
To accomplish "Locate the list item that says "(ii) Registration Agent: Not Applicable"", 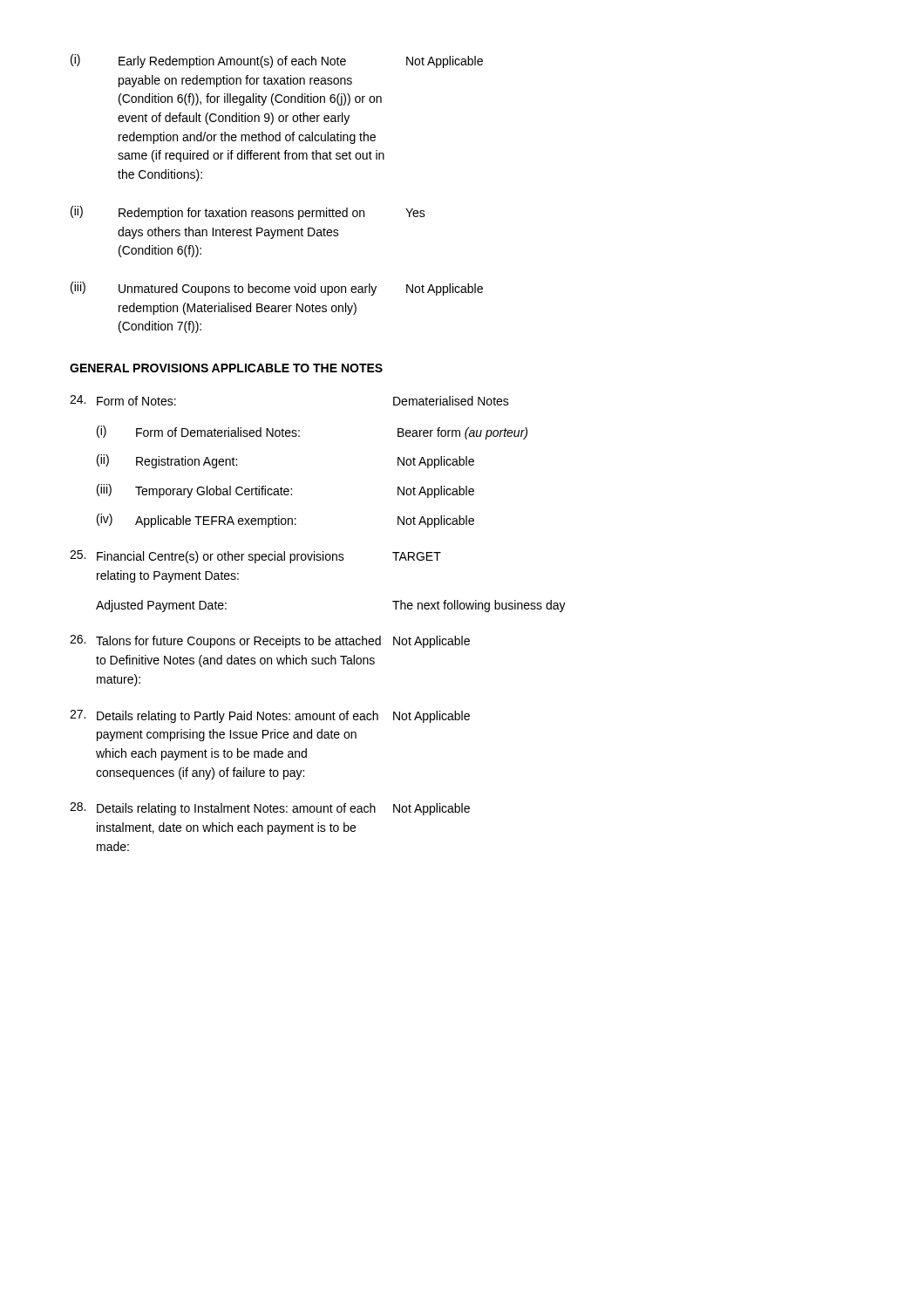I will click(475, 462).
